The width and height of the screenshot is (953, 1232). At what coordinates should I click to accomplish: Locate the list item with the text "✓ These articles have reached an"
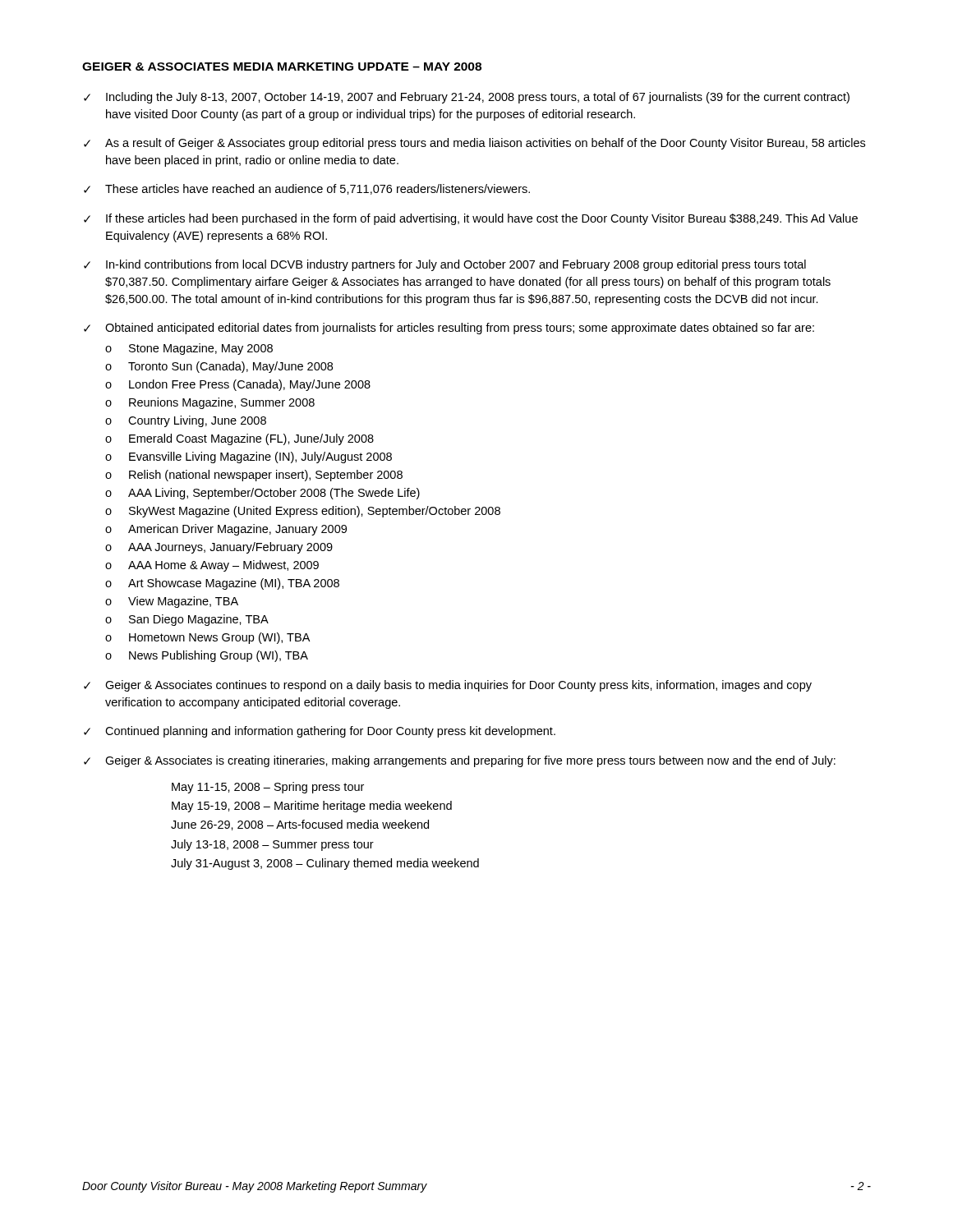[x=476, y=190]
